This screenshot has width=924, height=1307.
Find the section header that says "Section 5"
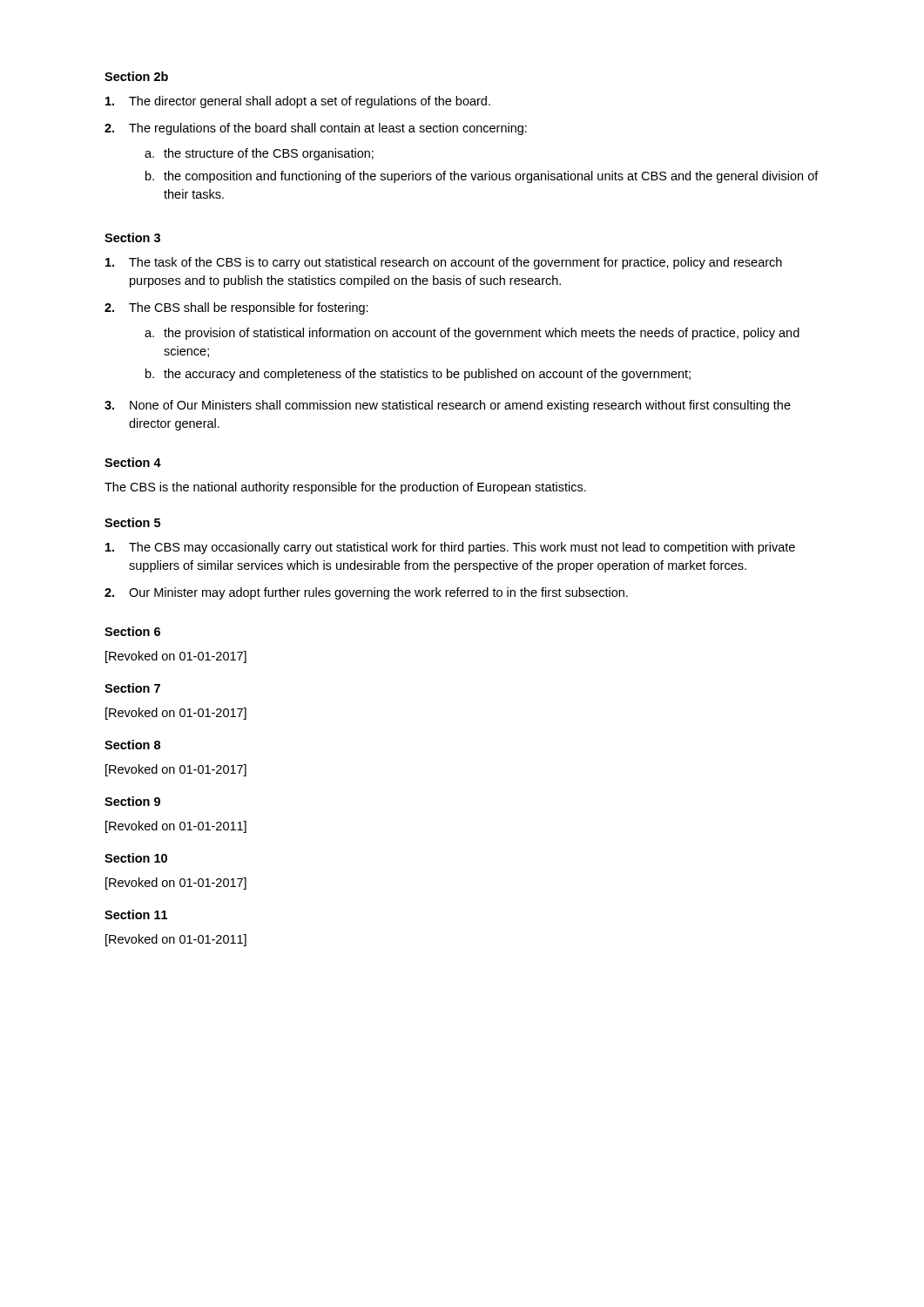coord(133,523)
